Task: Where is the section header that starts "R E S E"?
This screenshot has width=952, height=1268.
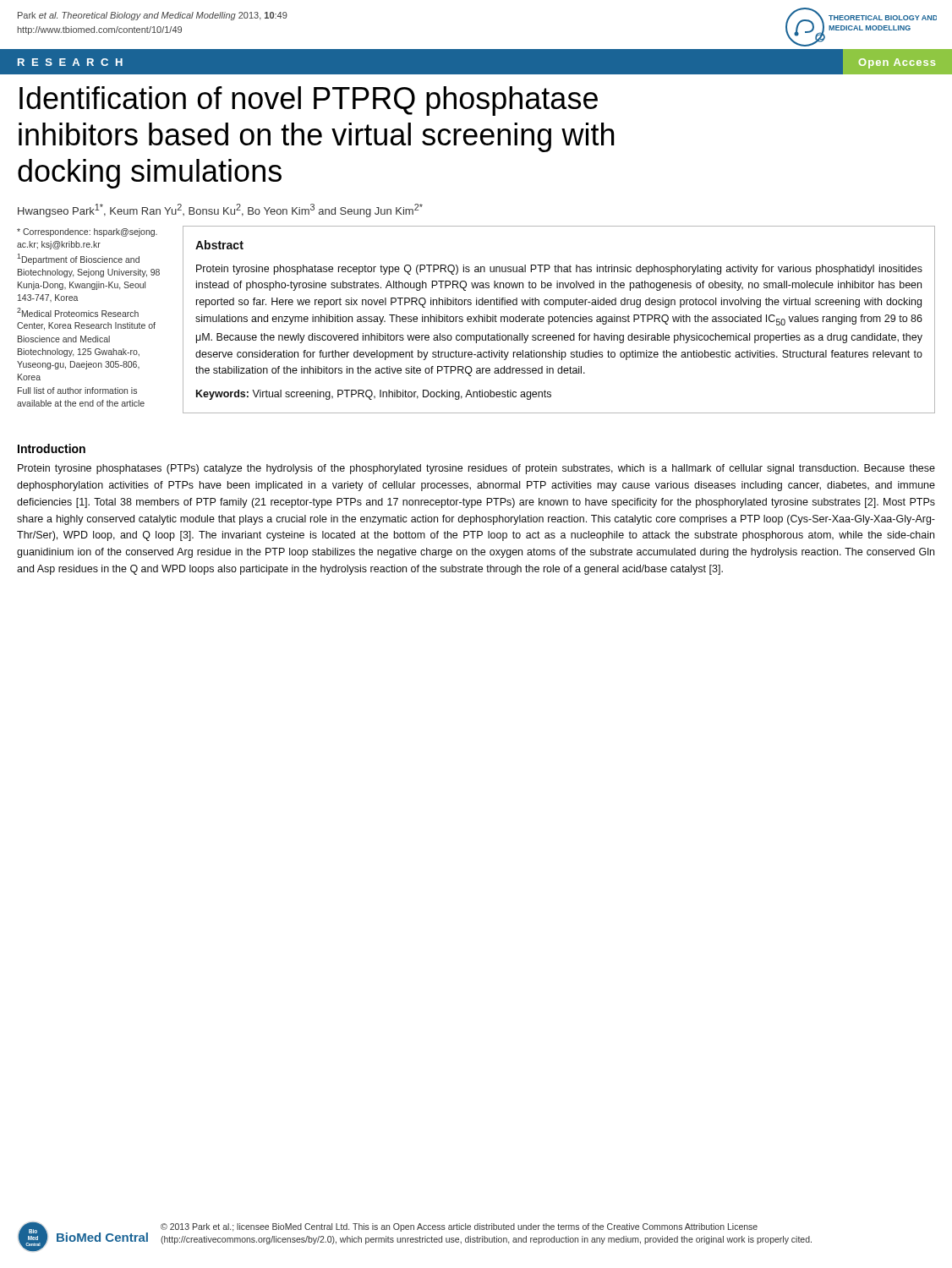Action: 71,62
